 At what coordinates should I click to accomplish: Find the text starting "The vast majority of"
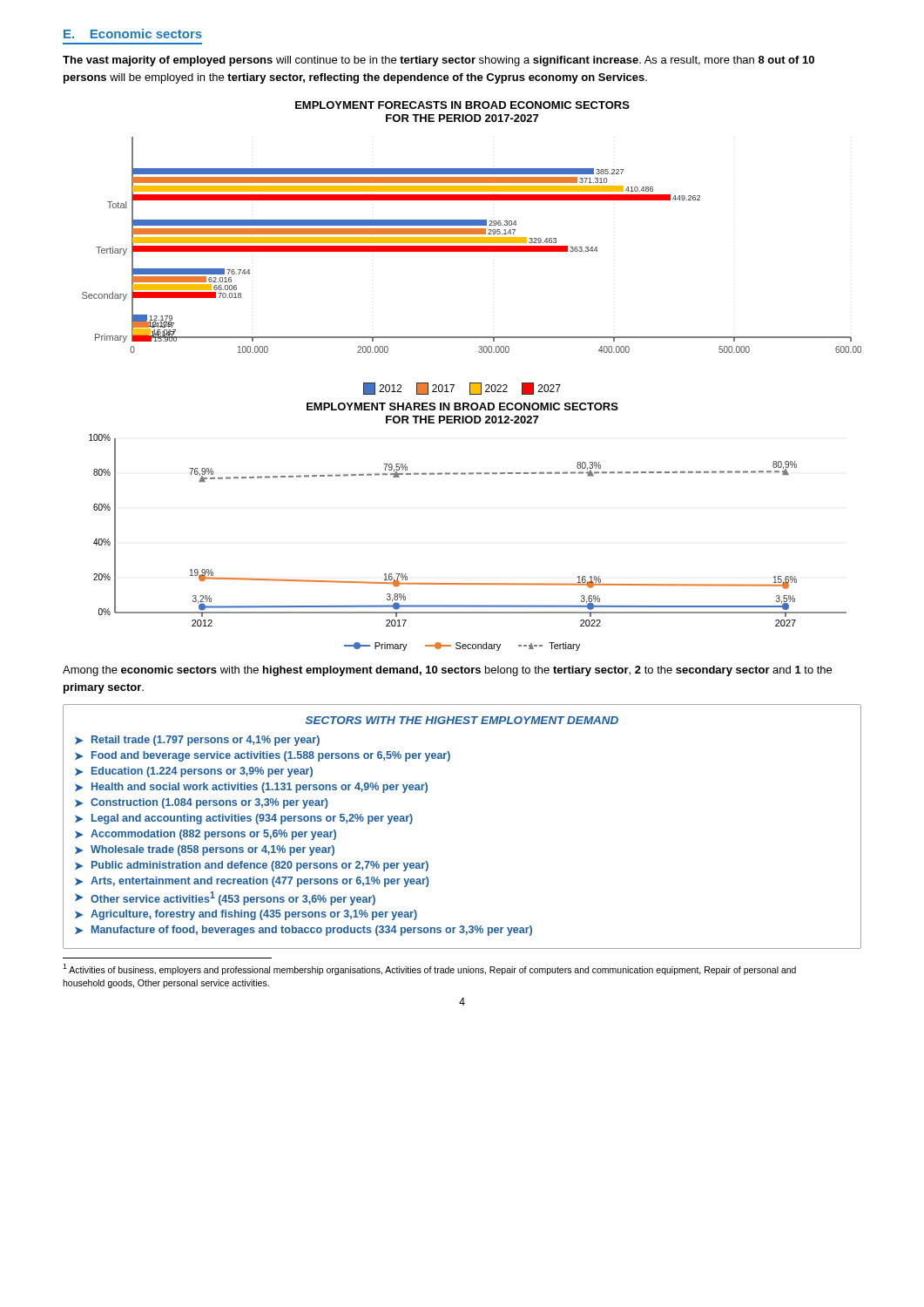[x=439, y=68]
